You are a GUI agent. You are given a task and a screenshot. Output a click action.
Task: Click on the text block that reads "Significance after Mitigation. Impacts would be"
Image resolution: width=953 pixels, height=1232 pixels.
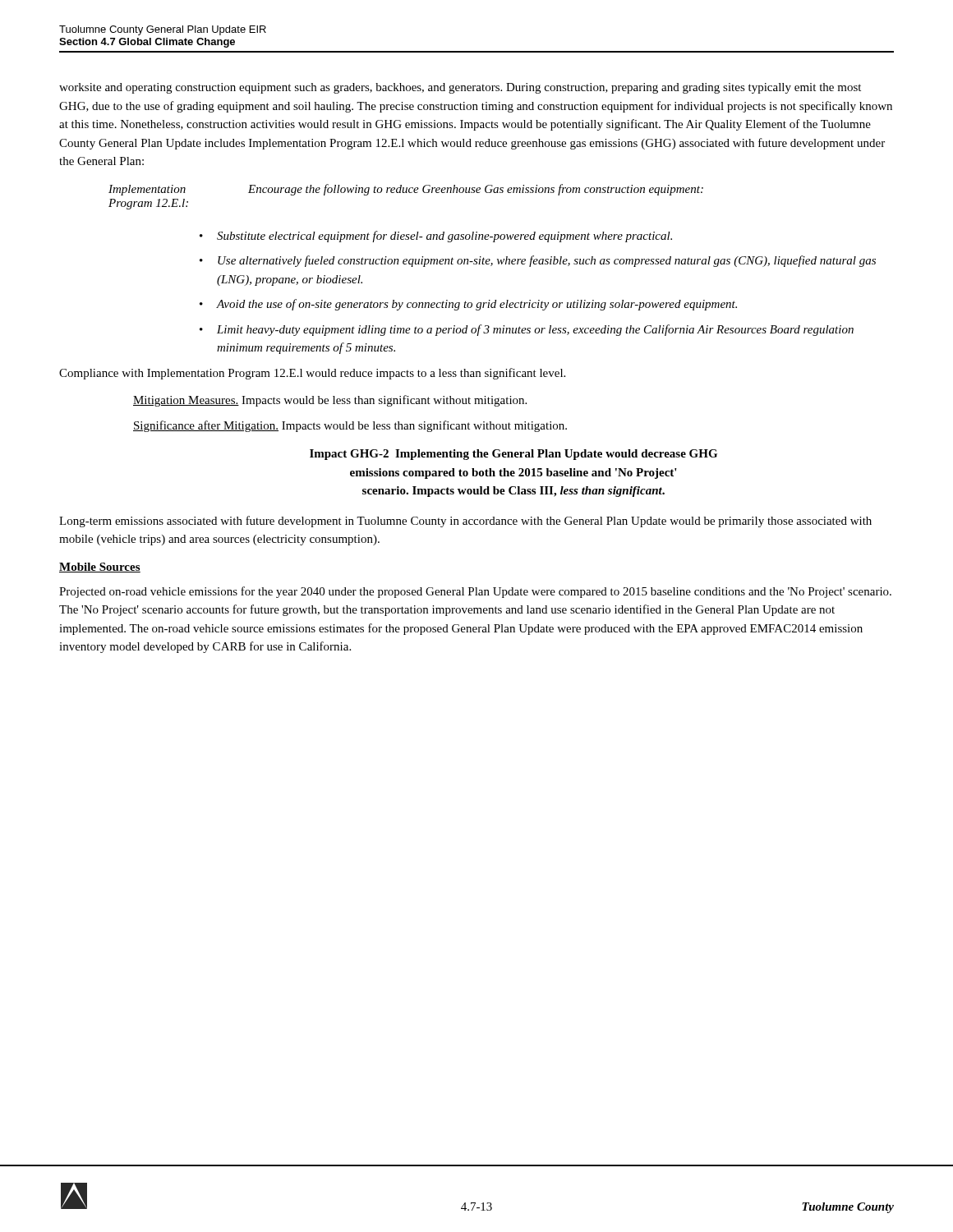350,425
